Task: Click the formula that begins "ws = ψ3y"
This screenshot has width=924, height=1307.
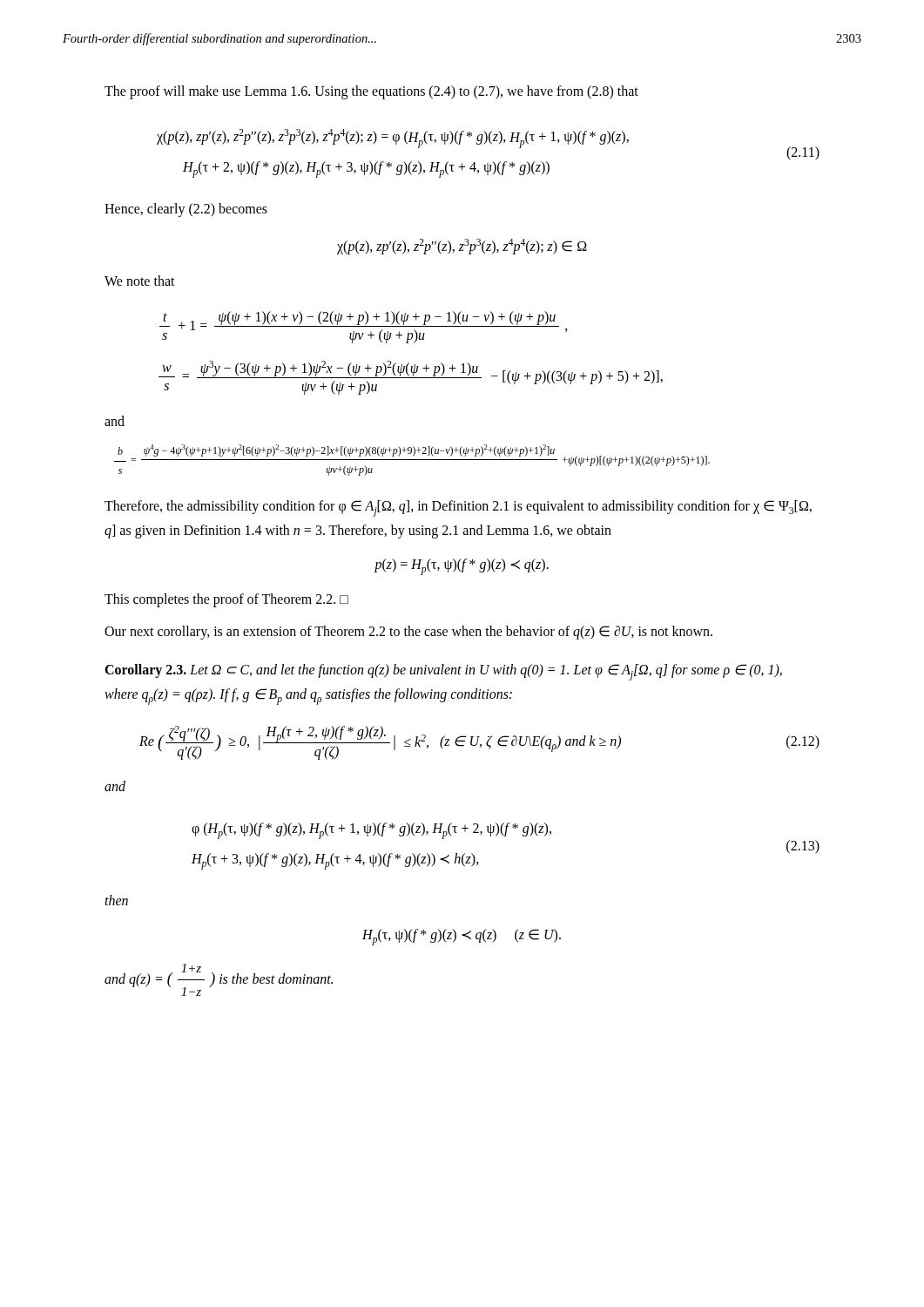Action: pyautogui.click(x=414, y=377)
